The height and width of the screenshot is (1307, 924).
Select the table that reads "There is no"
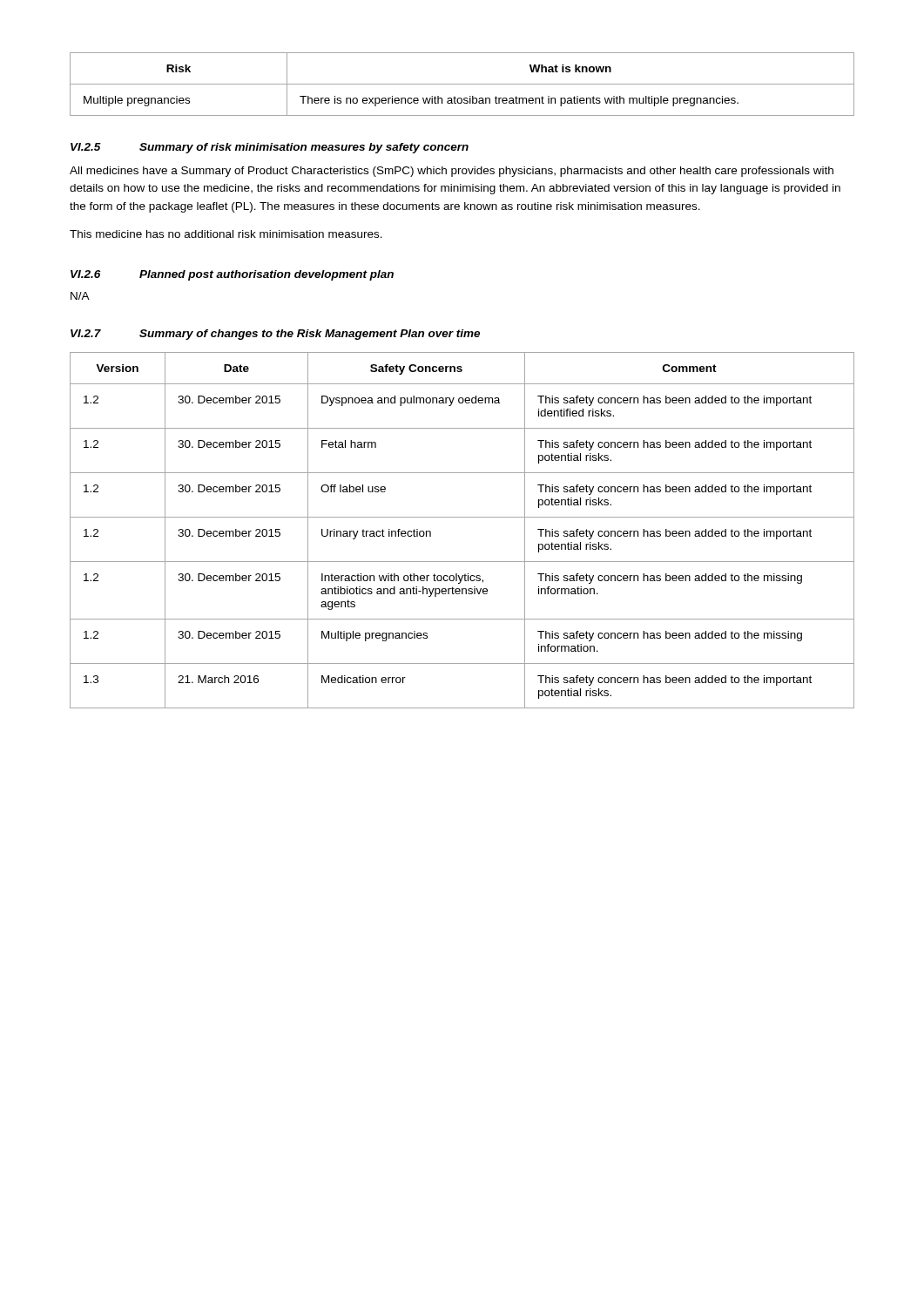pyautogui.click(x=462, y=84)
